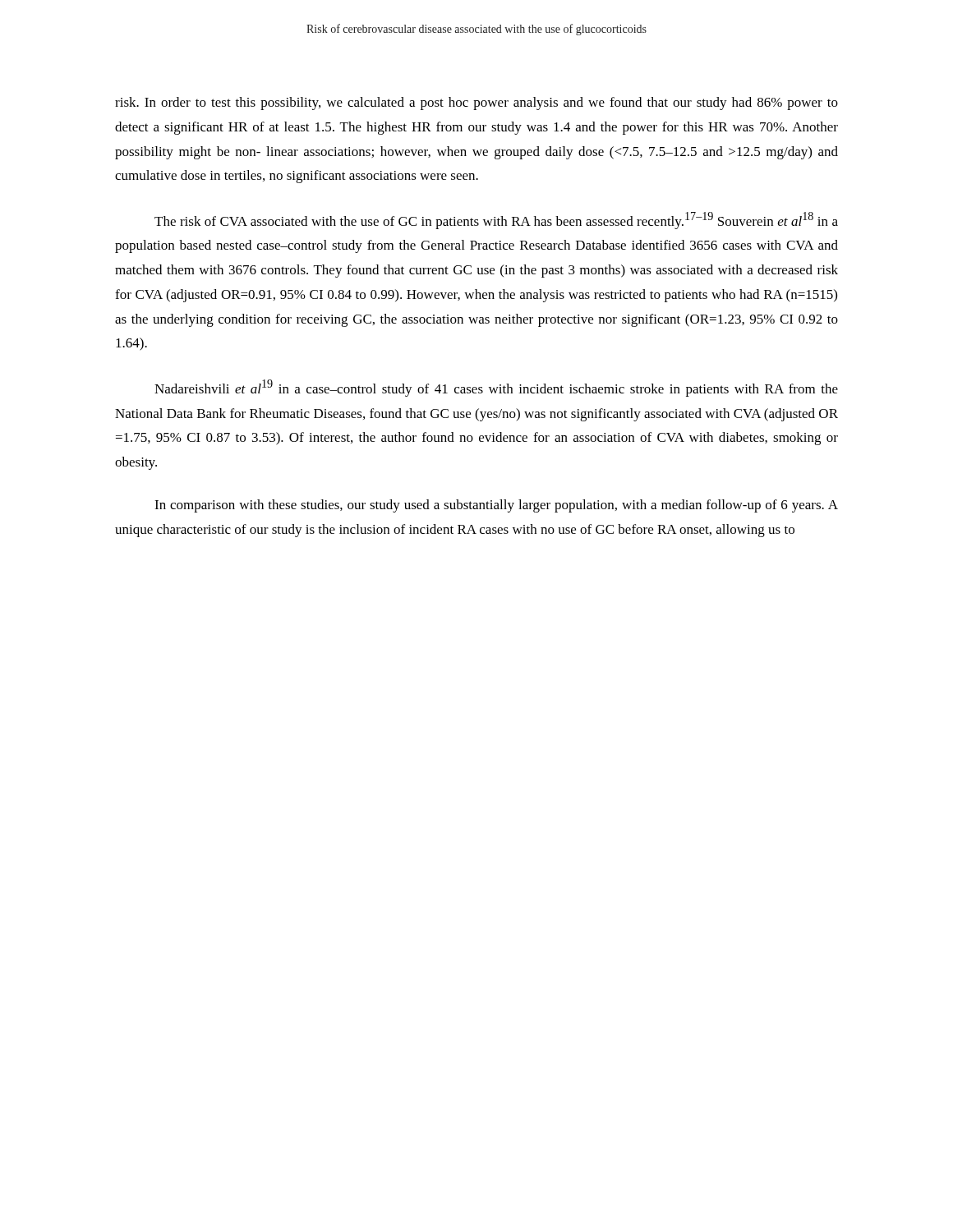953x1232 pixels.
Task: Navigate to the passage starting "risk. In order to test this possibility, we"
Action: click(476, 139)
